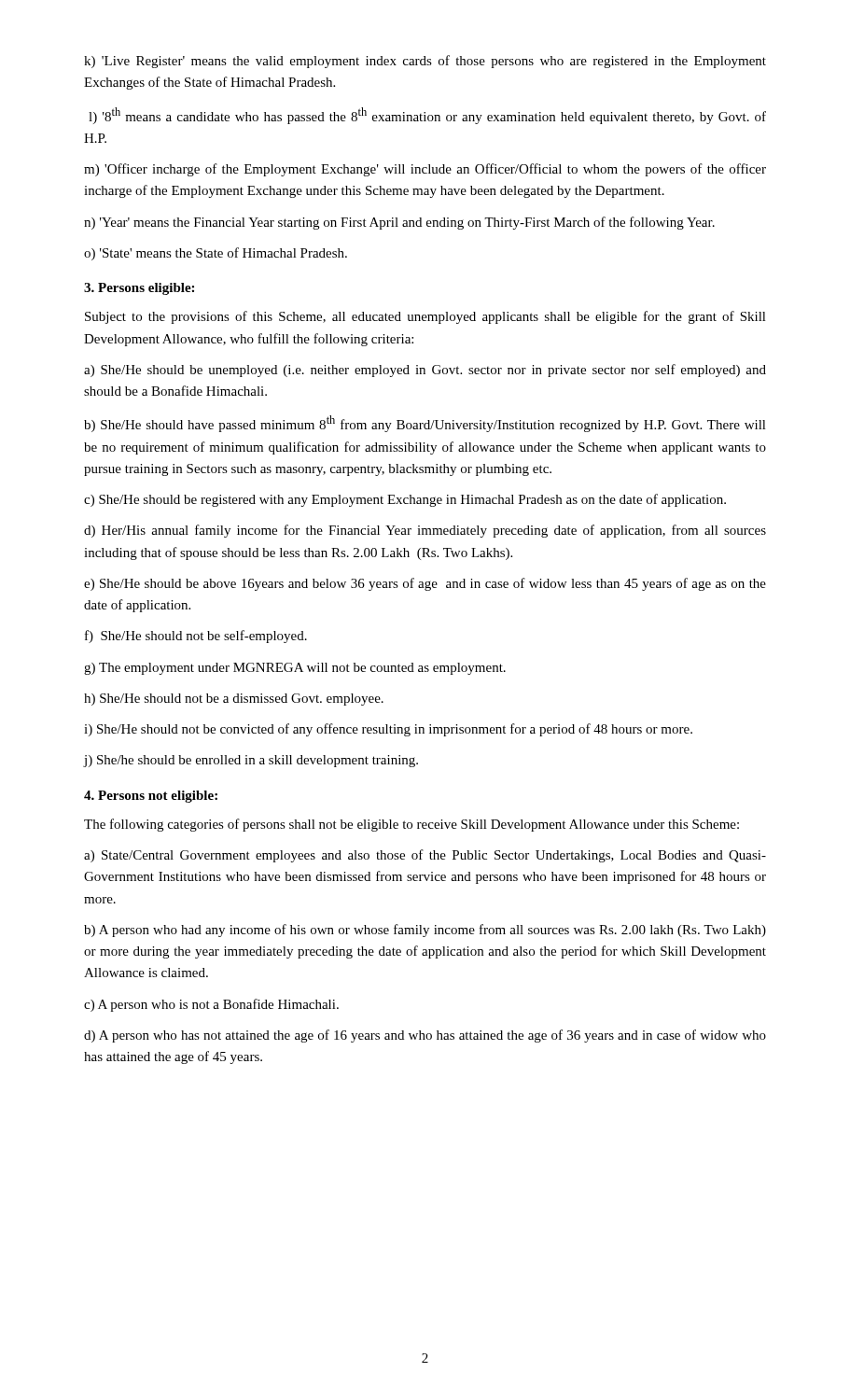Find the block starting "f) She/He should not be"
850x1400 pixels.
196,636
